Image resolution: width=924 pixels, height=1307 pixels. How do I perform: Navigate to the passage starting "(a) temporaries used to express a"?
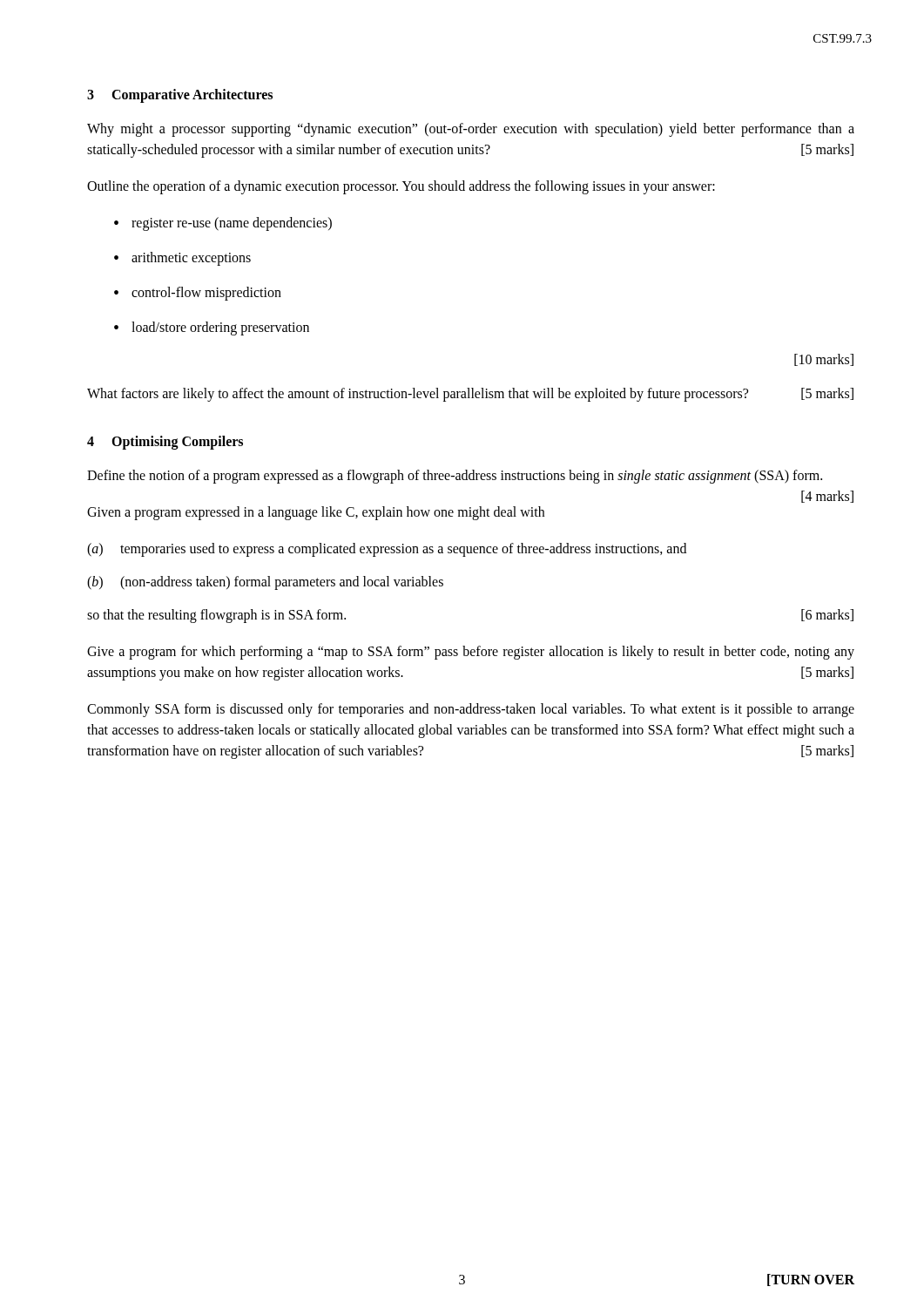(x=387, y=549)
